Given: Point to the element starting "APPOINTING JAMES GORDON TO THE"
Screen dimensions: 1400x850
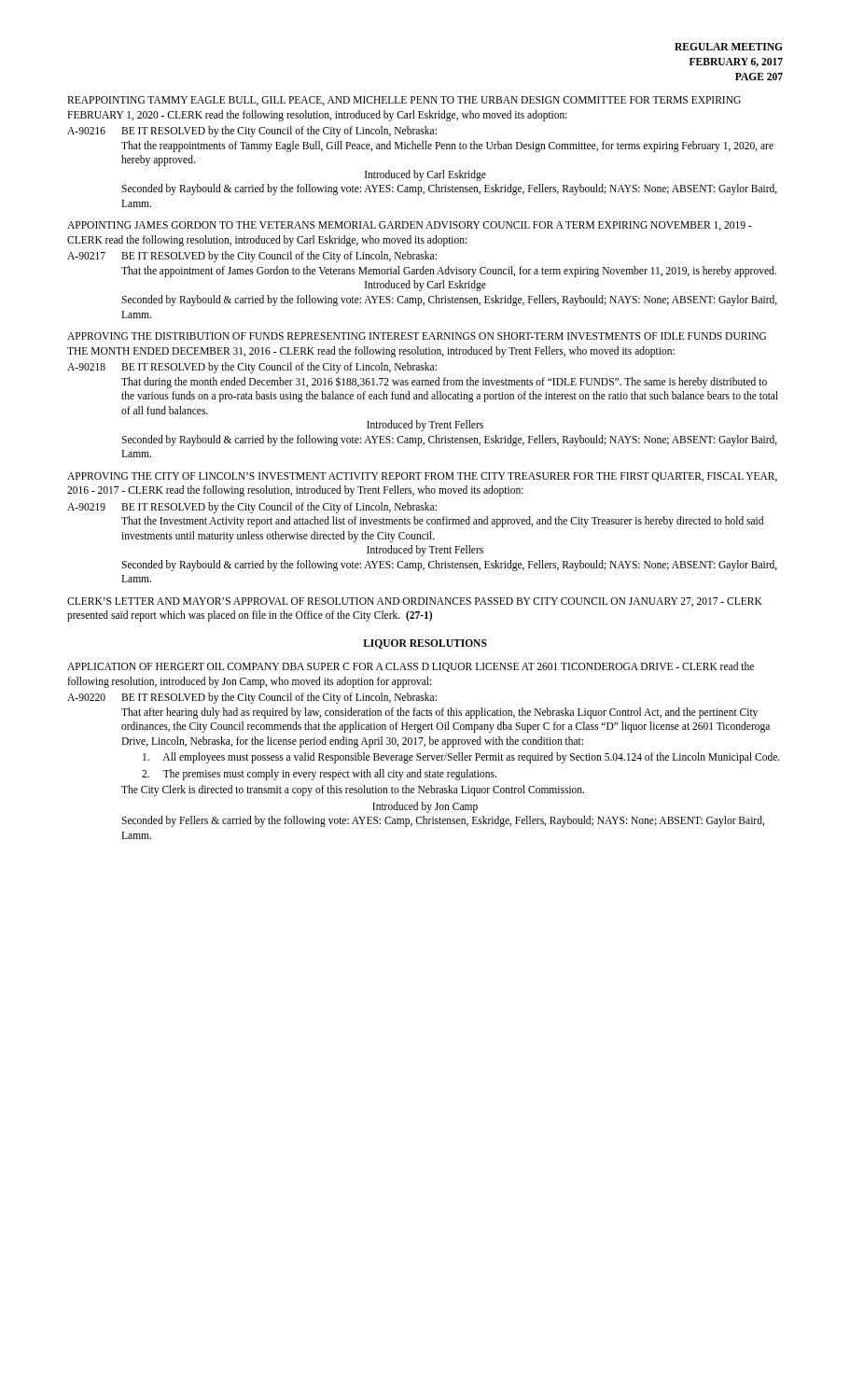Looking at the screenshot, I should pos(425,270).
